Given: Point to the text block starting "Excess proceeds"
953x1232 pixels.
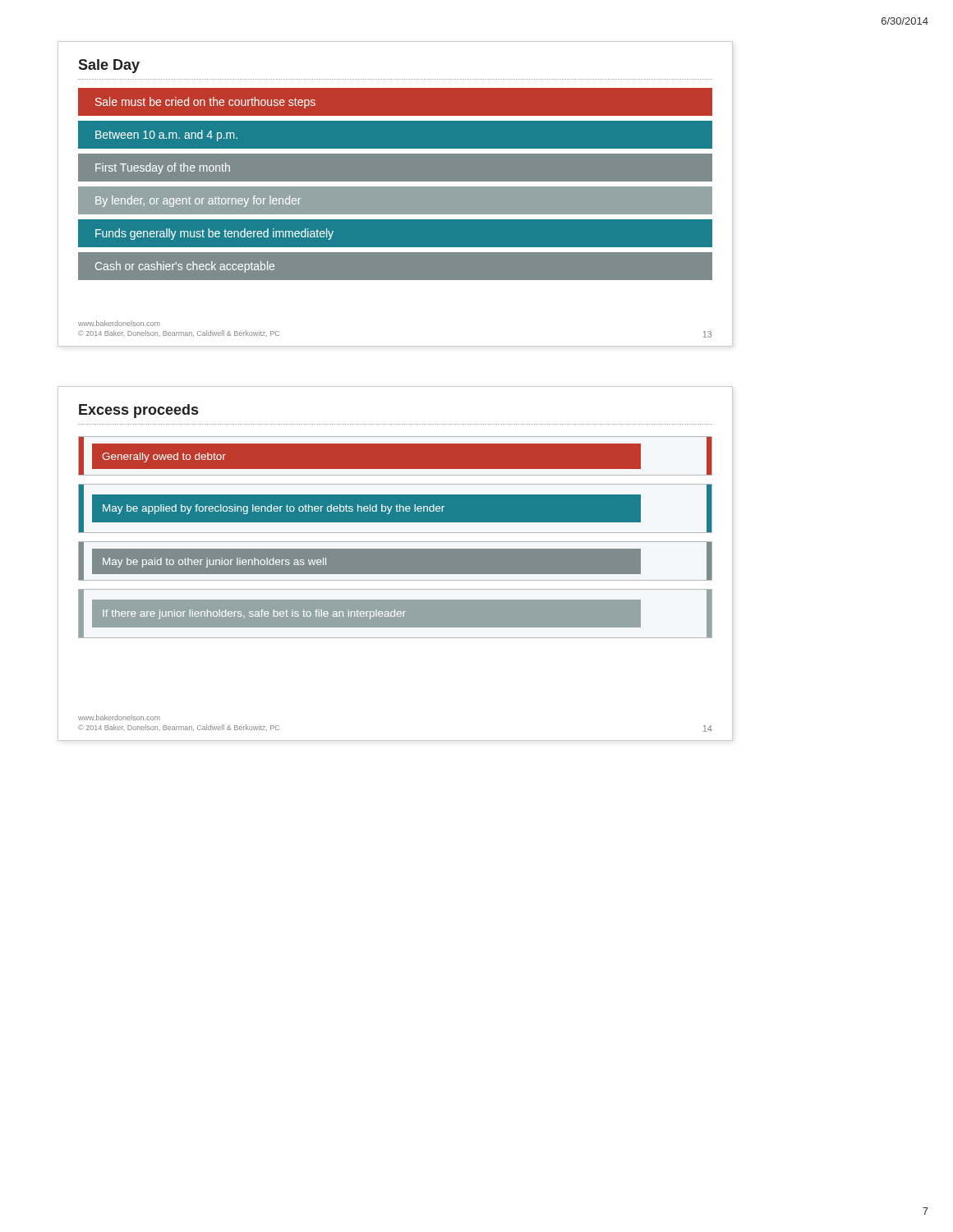Looking at the screenshot, I should click(138, 410).
